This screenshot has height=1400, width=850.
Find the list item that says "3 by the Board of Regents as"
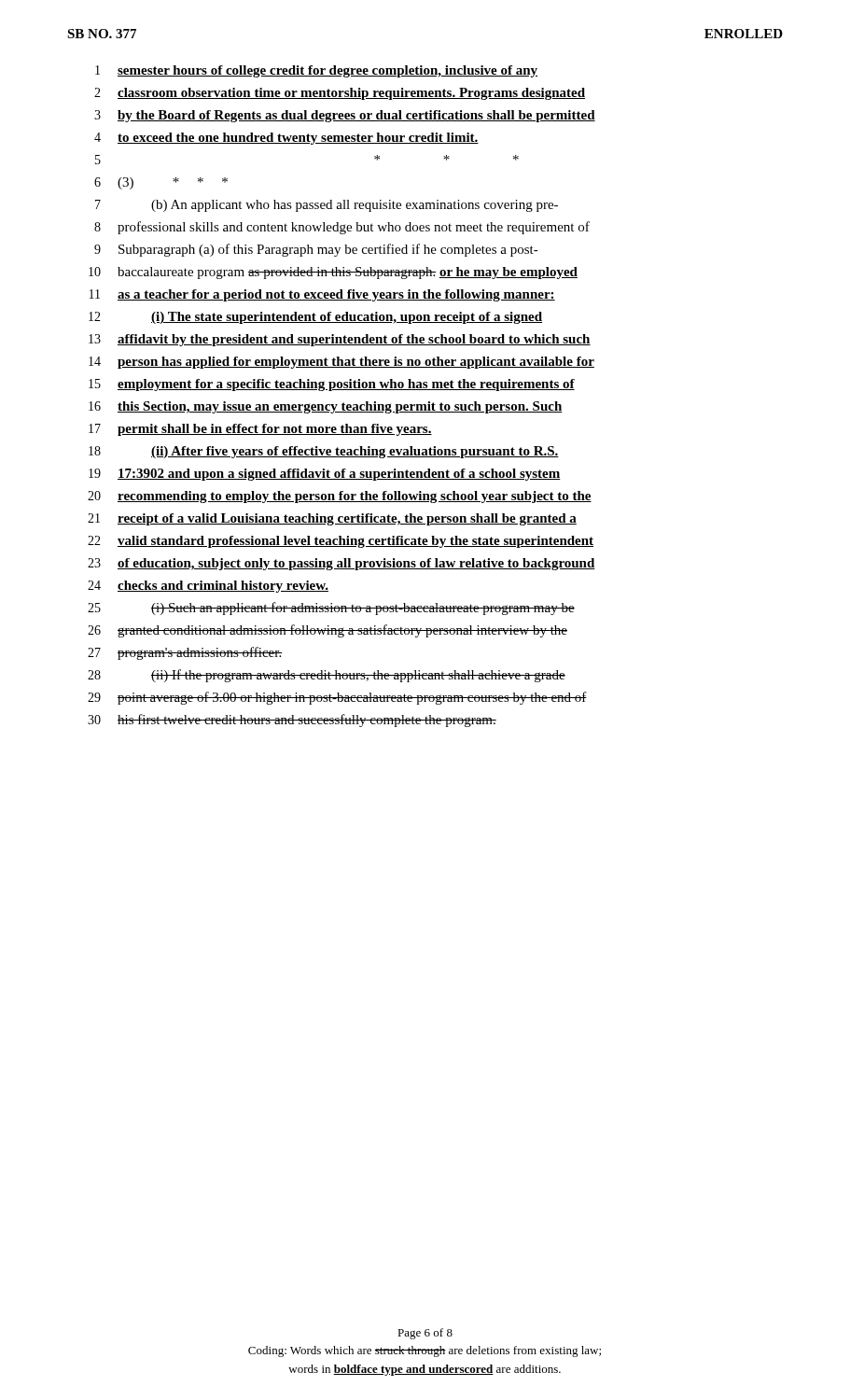[x=425, y=116]
